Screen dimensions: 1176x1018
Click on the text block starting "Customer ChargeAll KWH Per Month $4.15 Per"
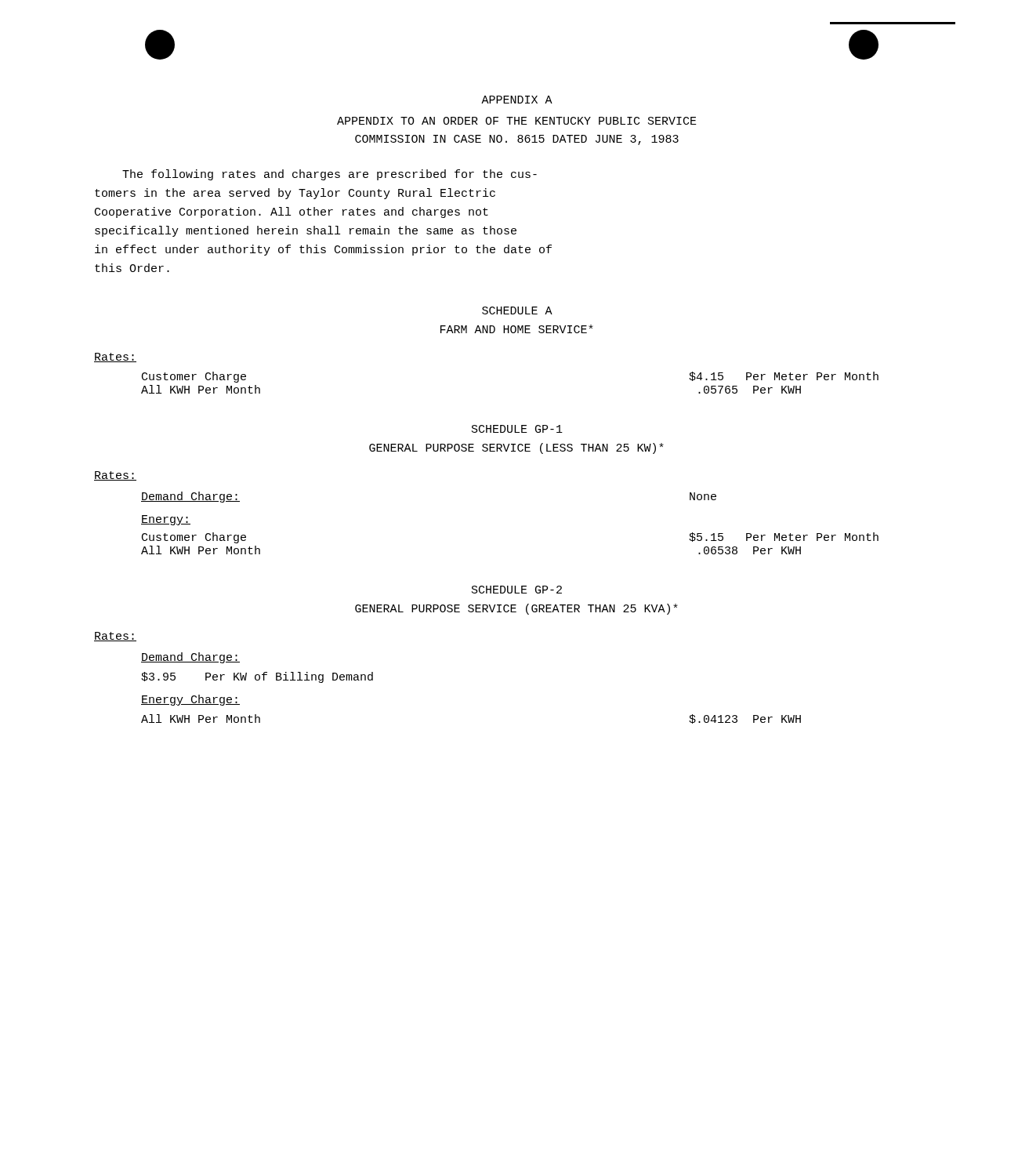click(193, 377)
